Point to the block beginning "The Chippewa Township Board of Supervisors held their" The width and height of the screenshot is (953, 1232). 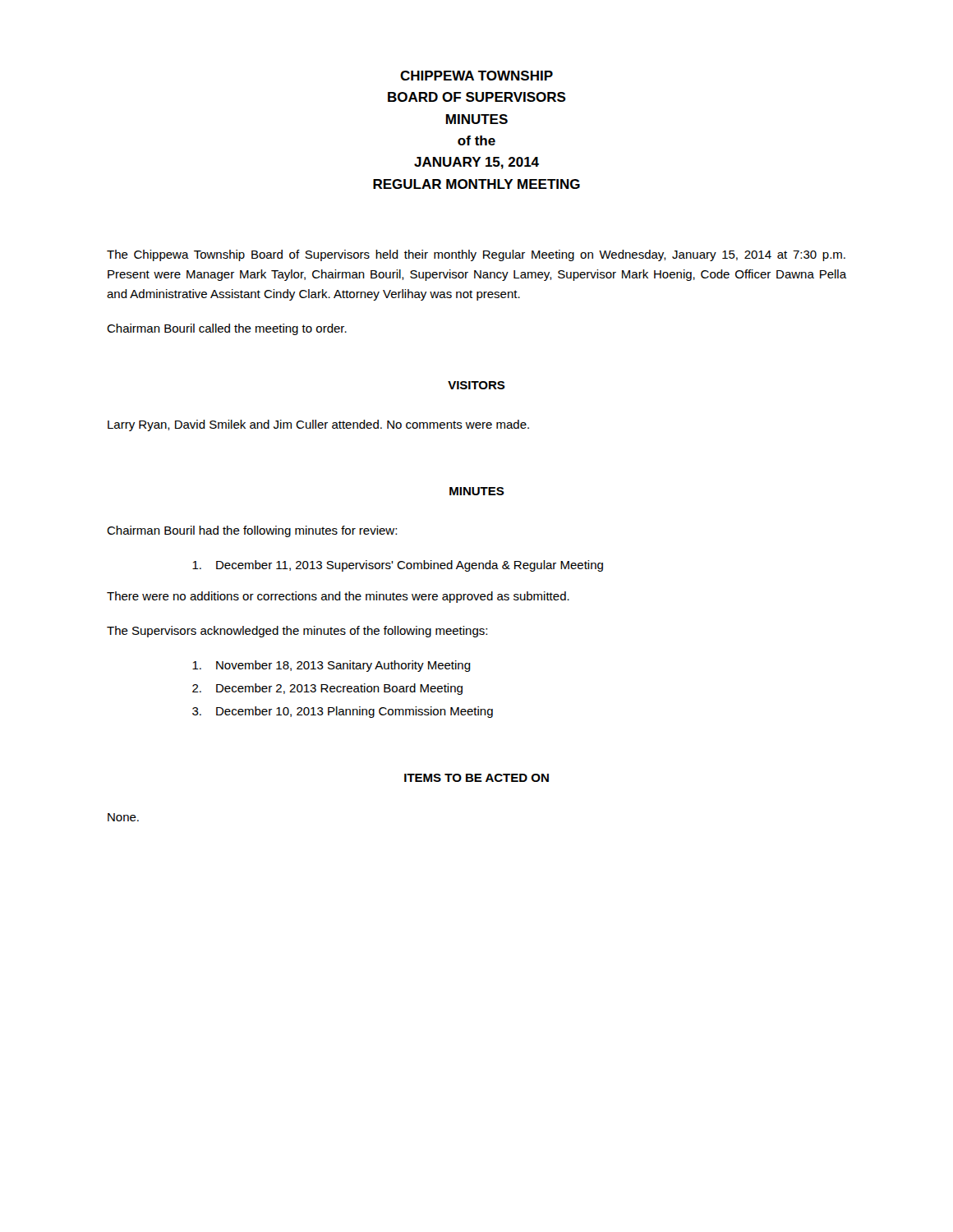click(476, 274)
